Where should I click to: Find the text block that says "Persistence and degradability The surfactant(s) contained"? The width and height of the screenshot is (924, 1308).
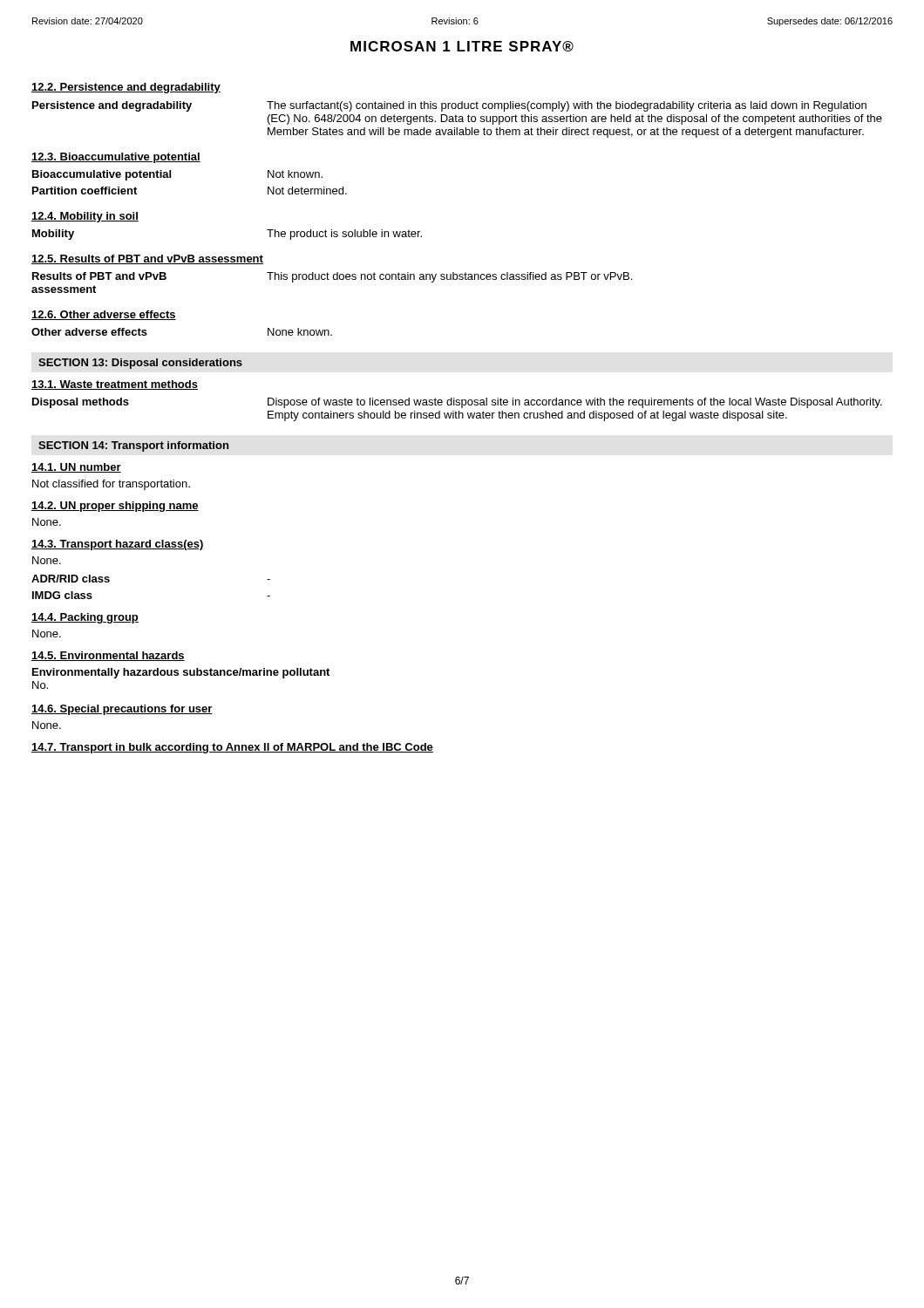462,118
